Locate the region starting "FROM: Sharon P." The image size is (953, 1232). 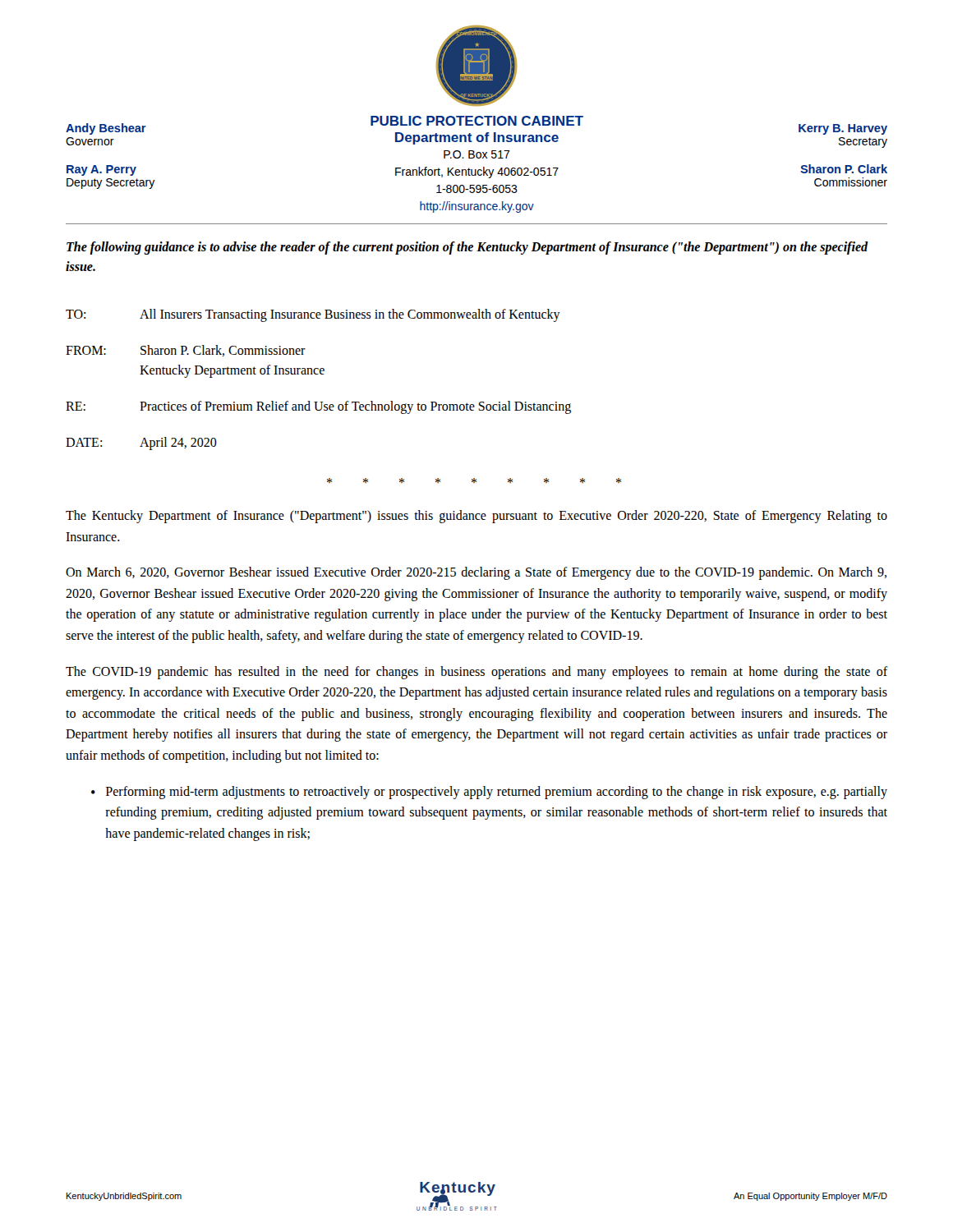point(186,351)
